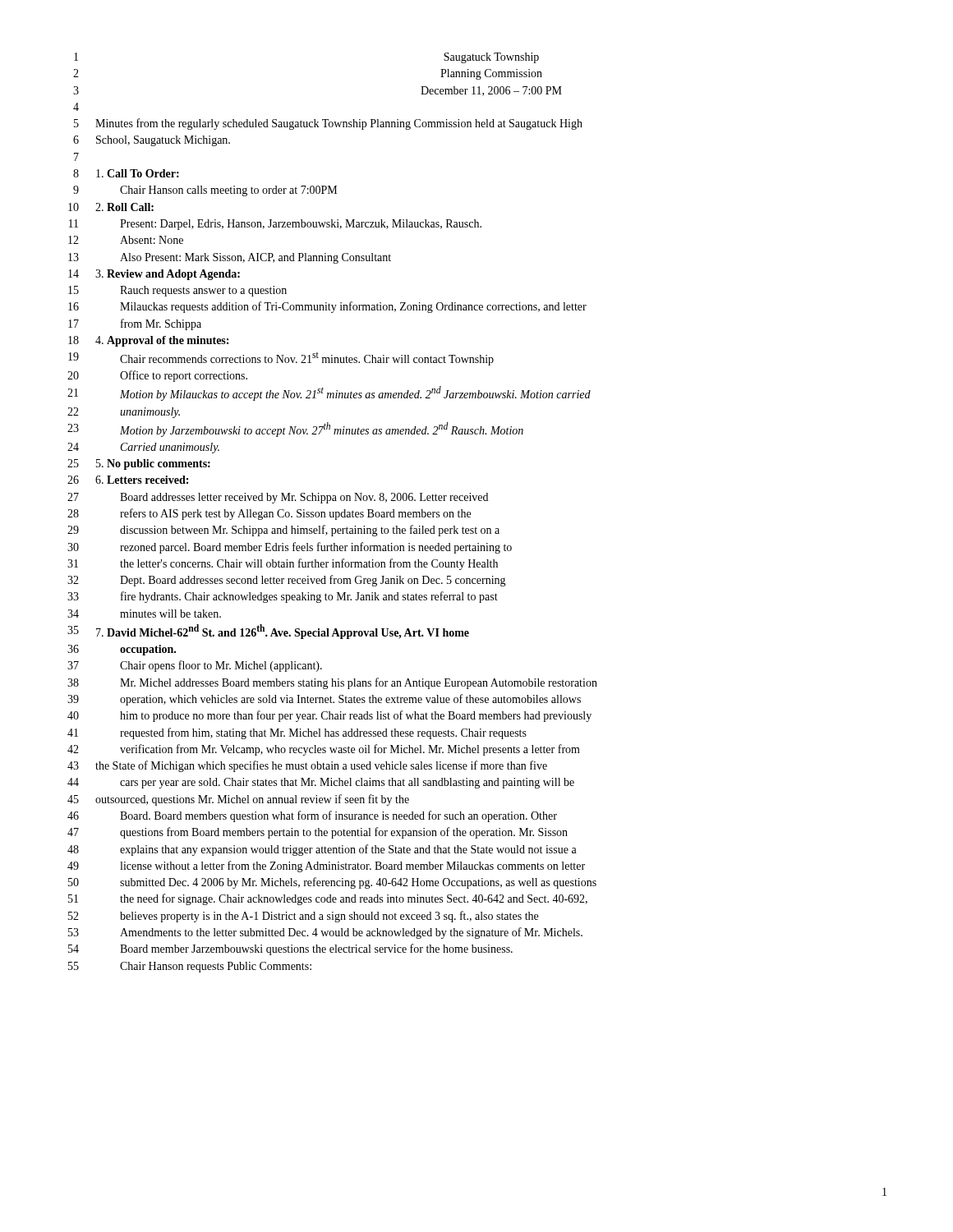Viewport: 953px width, 1232px height.
Task: Where is the passage that starts "19 Chair recommends corrections to Nov. 21st minutes."?
Action: pos(468,403)
